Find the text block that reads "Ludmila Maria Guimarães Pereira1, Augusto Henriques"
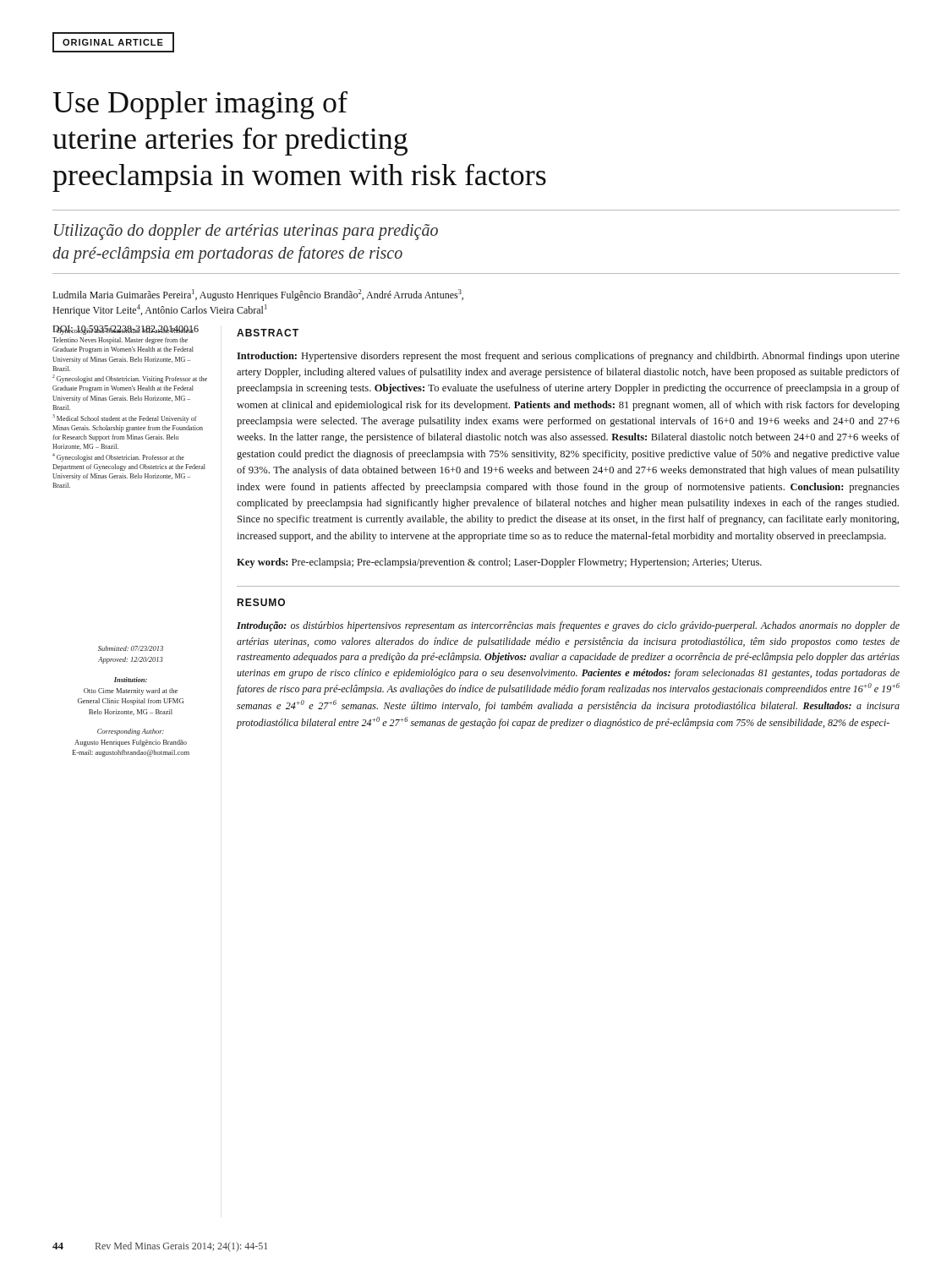The width and height of the screenshot is (952, 1268). coord(258,302)
